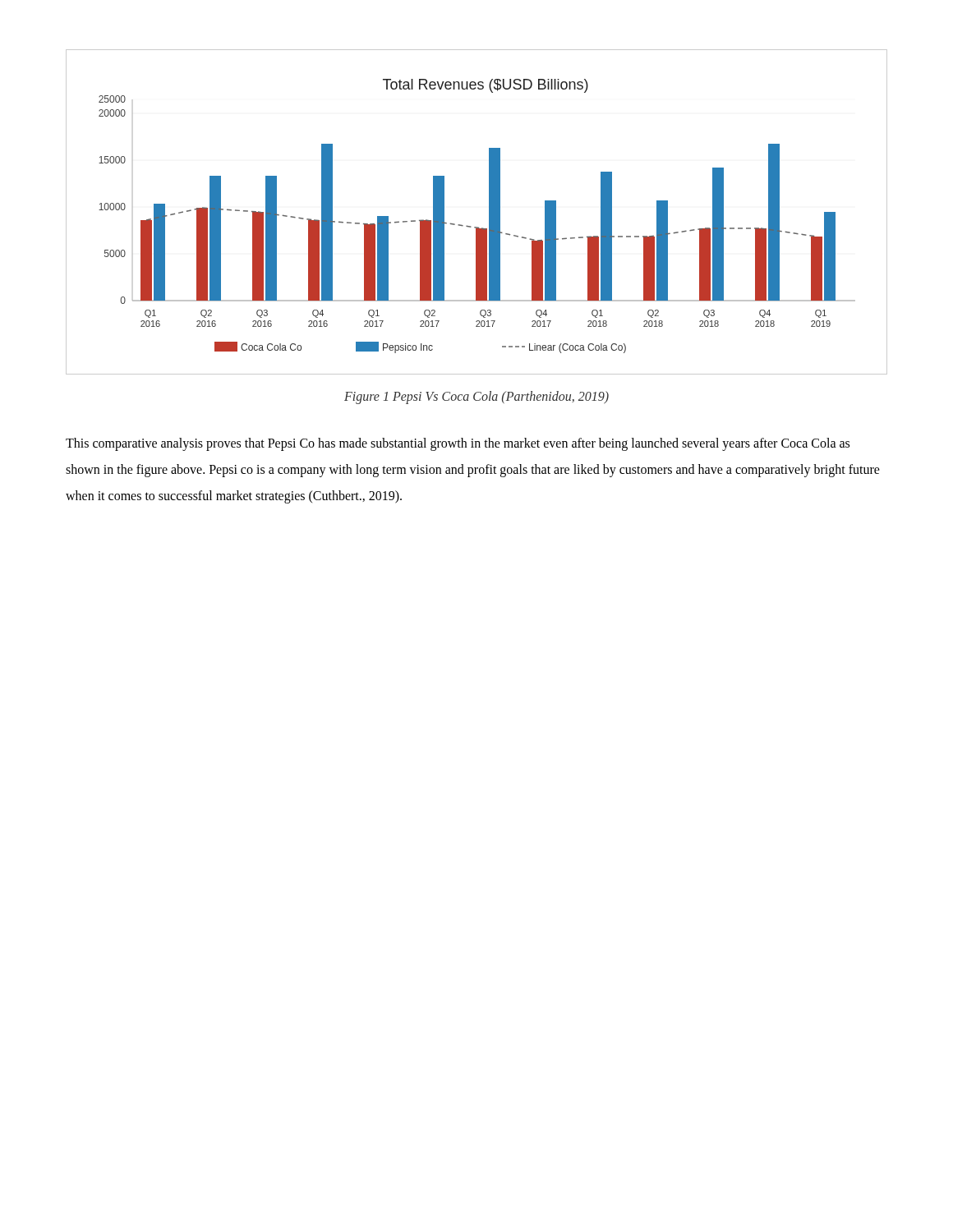Click the passage that begins "This comparative analysis"
Screen dimensions: 1232x953
473,469
